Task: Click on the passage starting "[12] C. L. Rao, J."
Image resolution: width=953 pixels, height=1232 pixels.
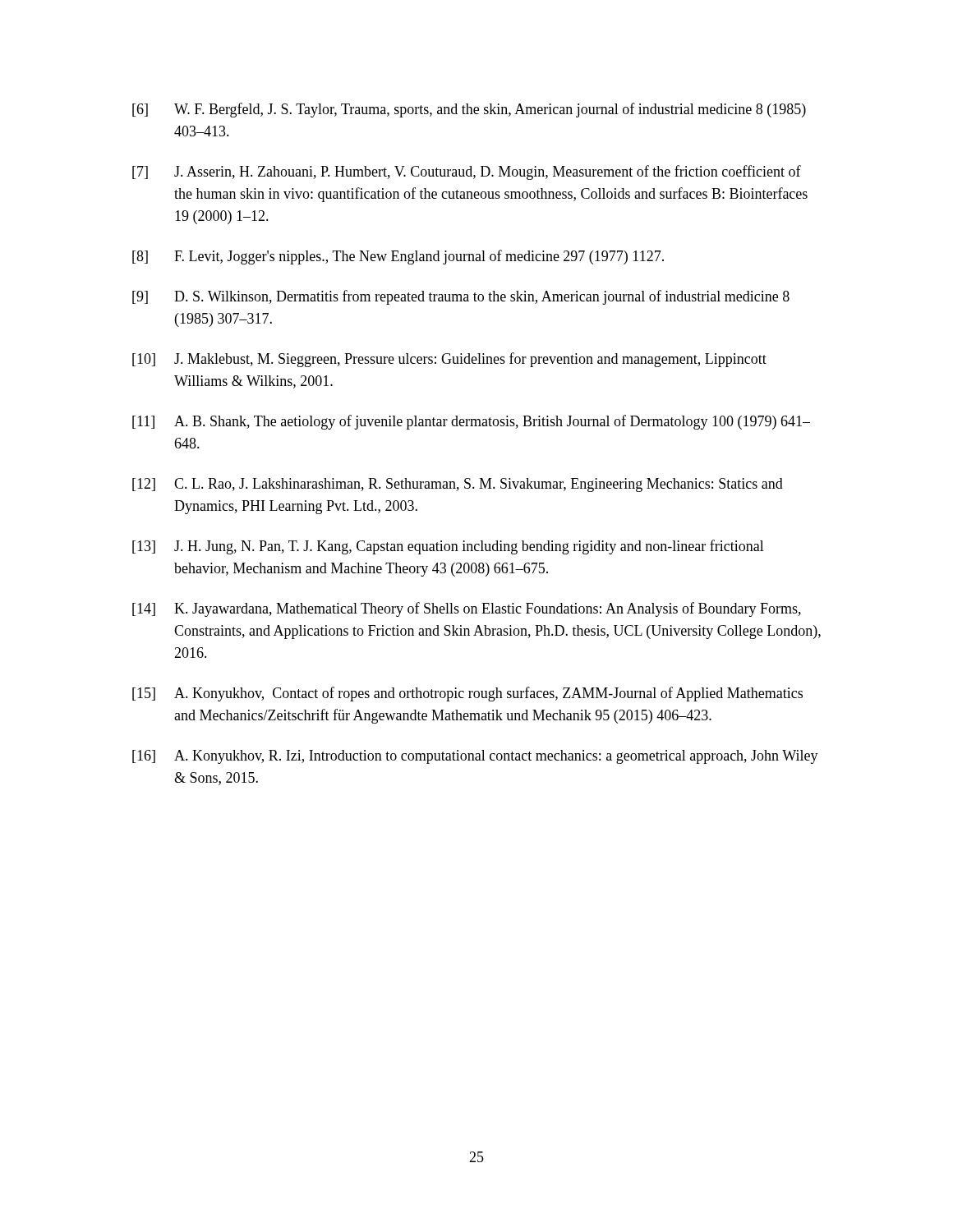Action: point(476,495)
